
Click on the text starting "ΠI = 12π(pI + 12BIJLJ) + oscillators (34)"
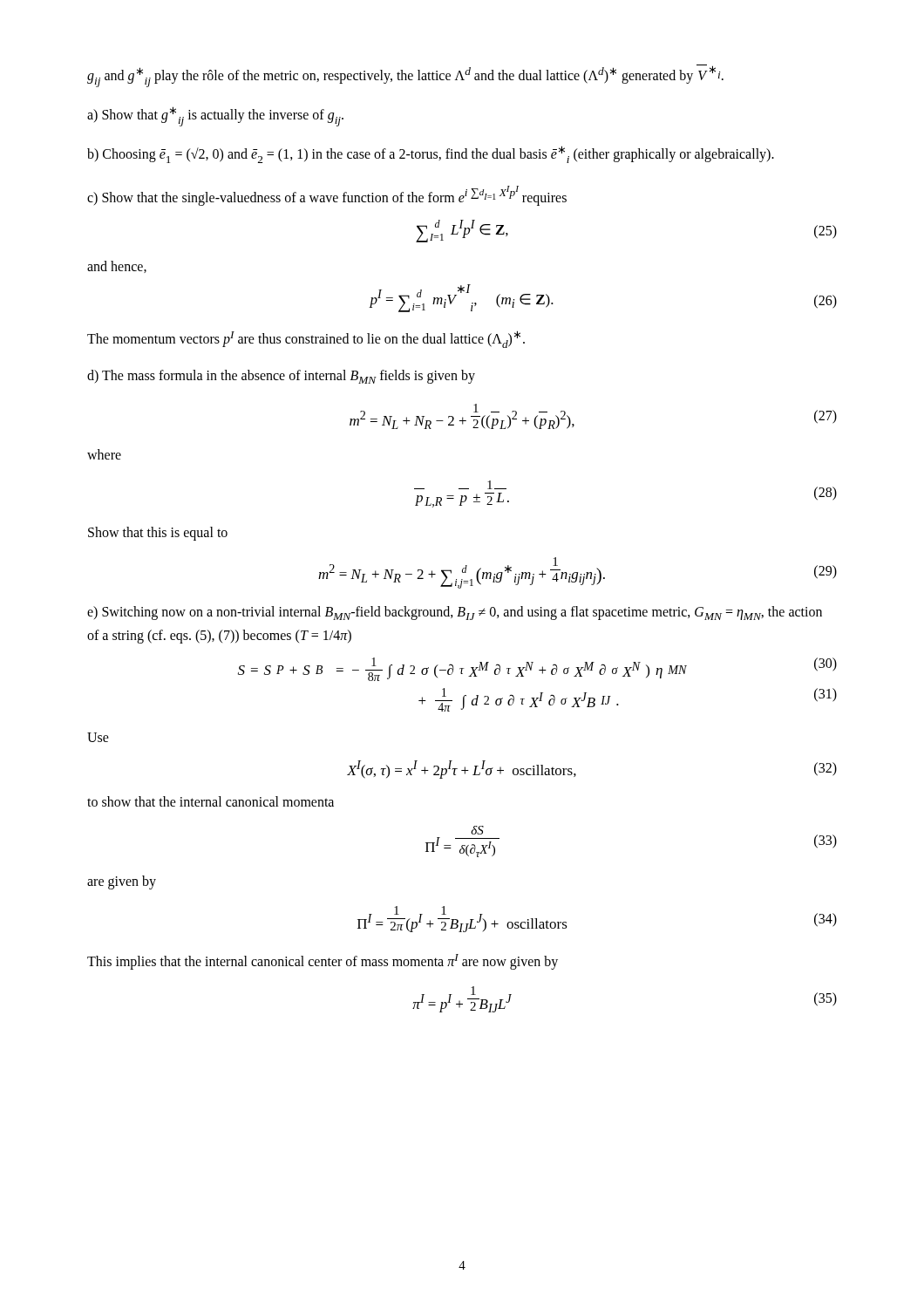456,920
